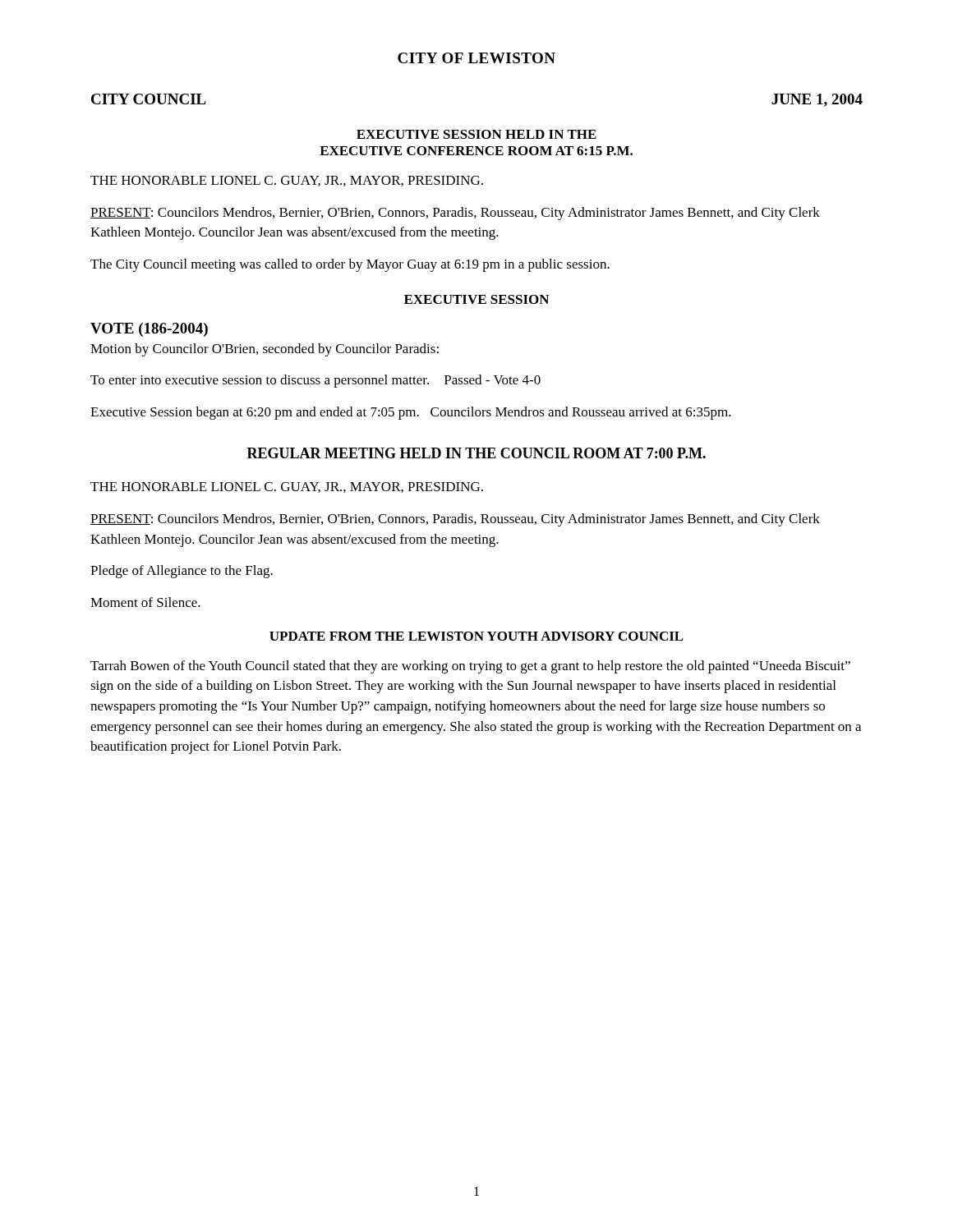The image size is (953, 1232).
Task: Locate the text block with the text "Tarrah Bowen of the Youth Council"
Action: (476, 707)
